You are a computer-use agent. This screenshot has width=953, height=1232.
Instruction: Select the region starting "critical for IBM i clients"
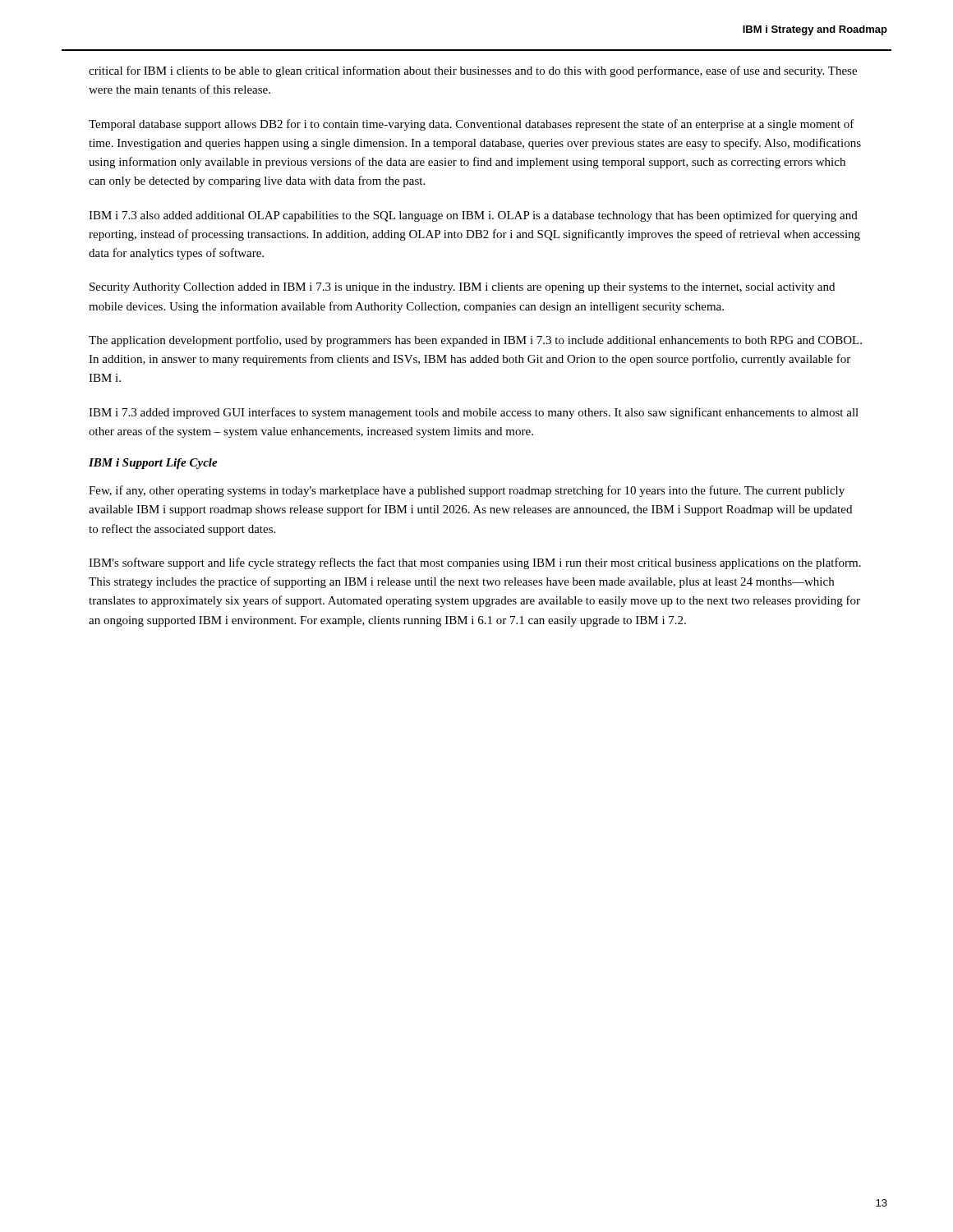pos(473,80)
